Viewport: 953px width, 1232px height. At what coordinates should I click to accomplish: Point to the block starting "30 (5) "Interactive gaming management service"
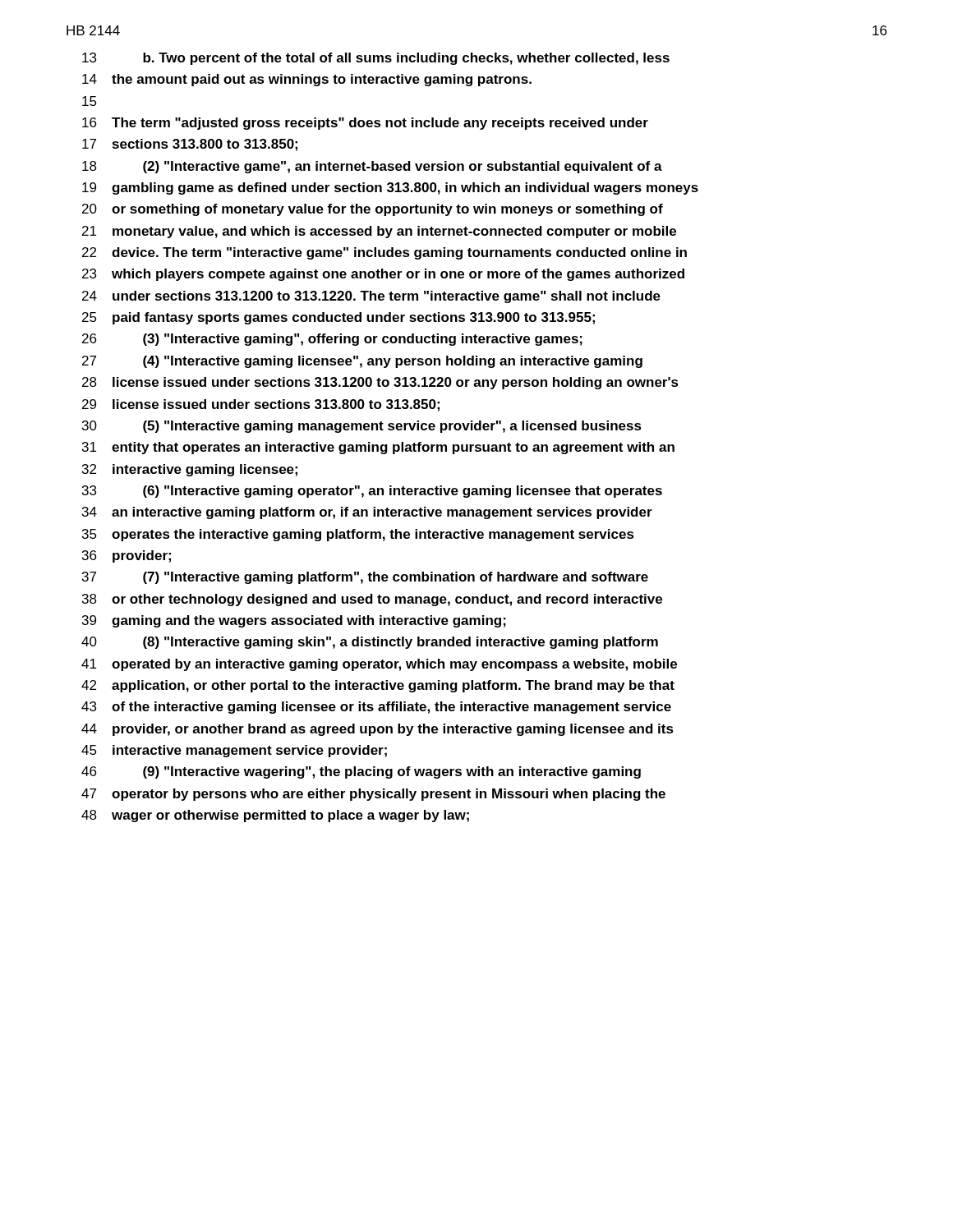pyautogui.click(x=476, y=448)
